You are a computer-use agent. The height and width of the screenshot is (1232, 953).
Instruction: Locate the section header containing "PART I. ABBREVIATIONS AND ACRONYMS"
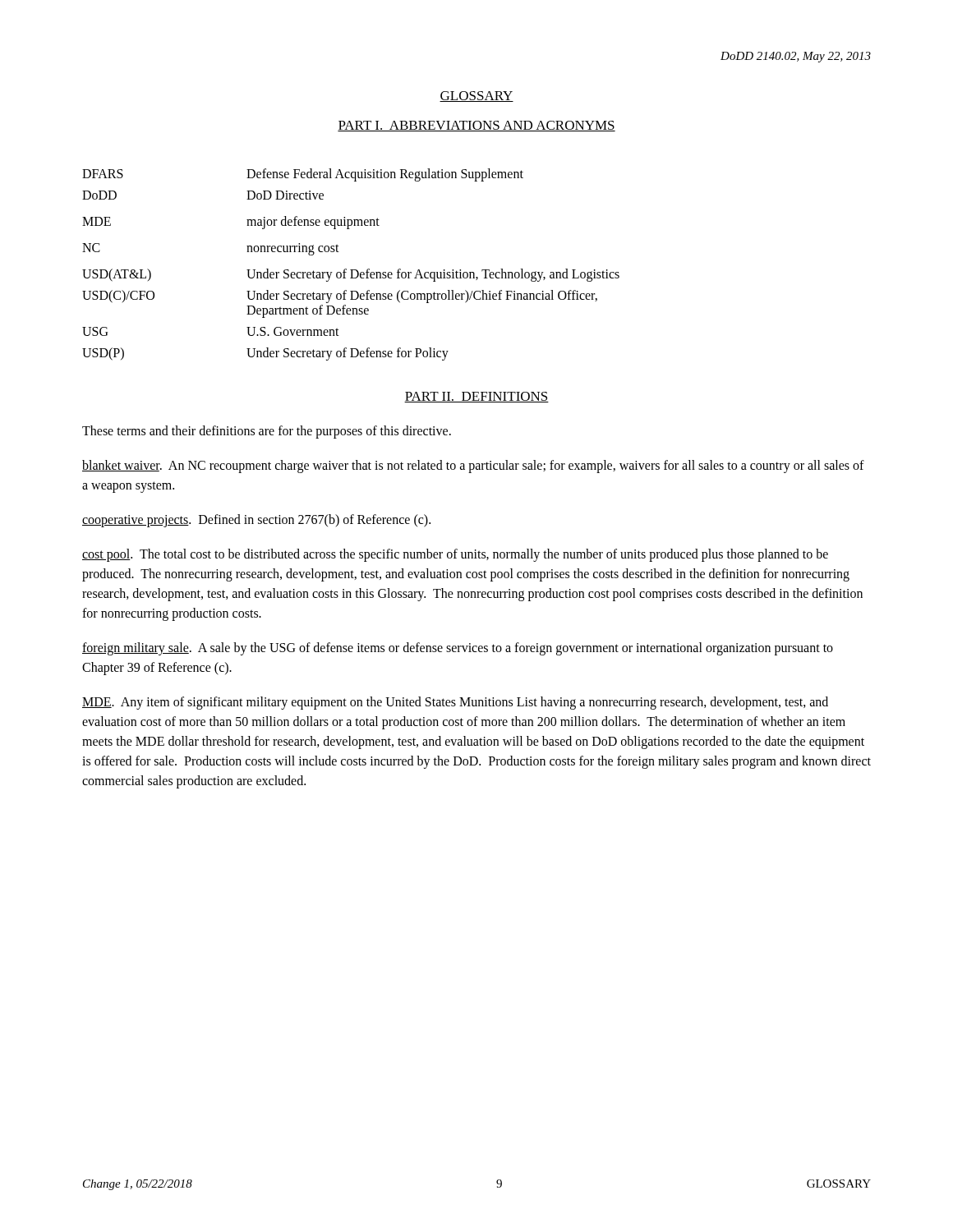[476, 125]
